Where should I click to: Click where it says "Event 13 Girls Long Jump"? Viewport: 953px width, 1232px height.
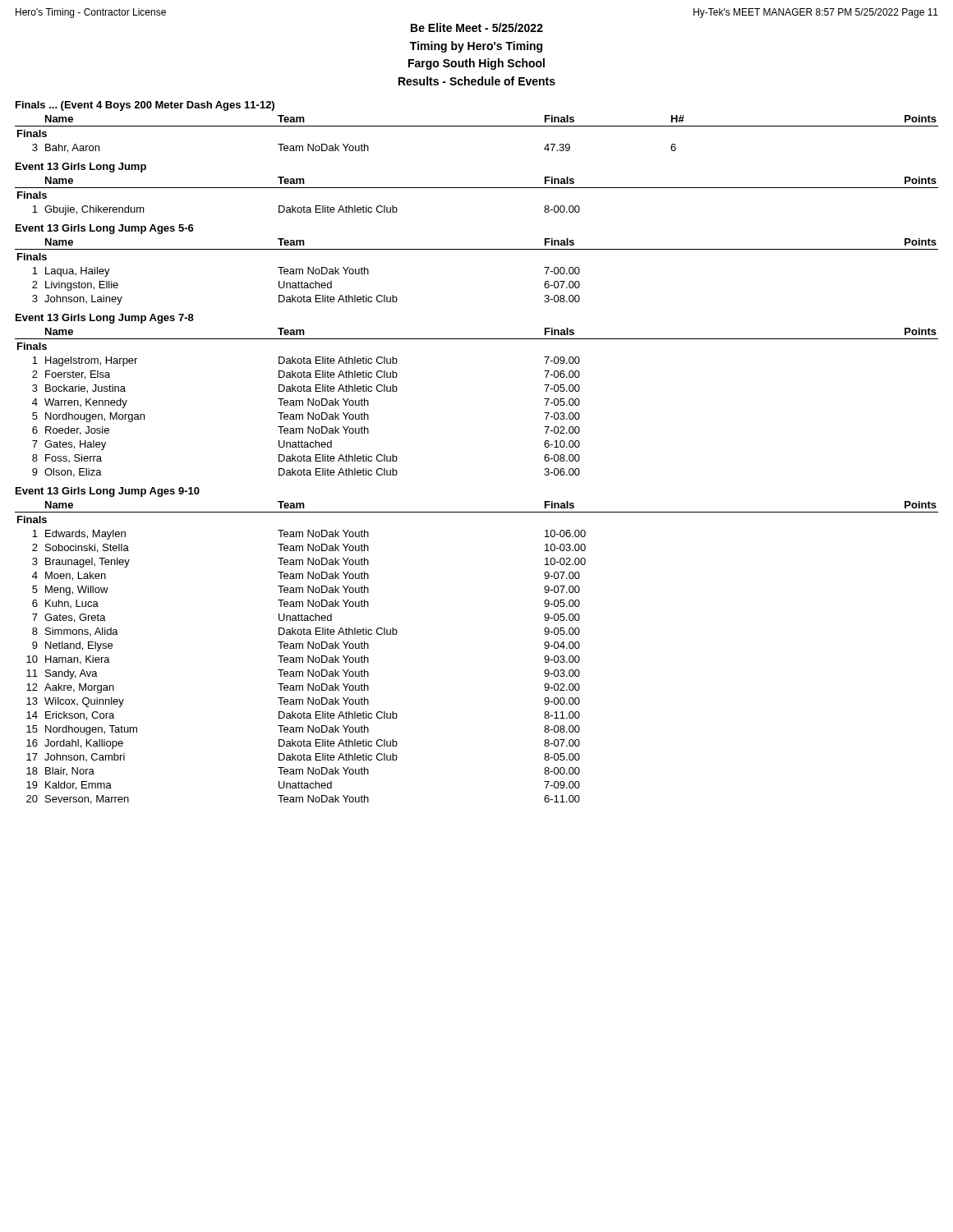point(81,166)
